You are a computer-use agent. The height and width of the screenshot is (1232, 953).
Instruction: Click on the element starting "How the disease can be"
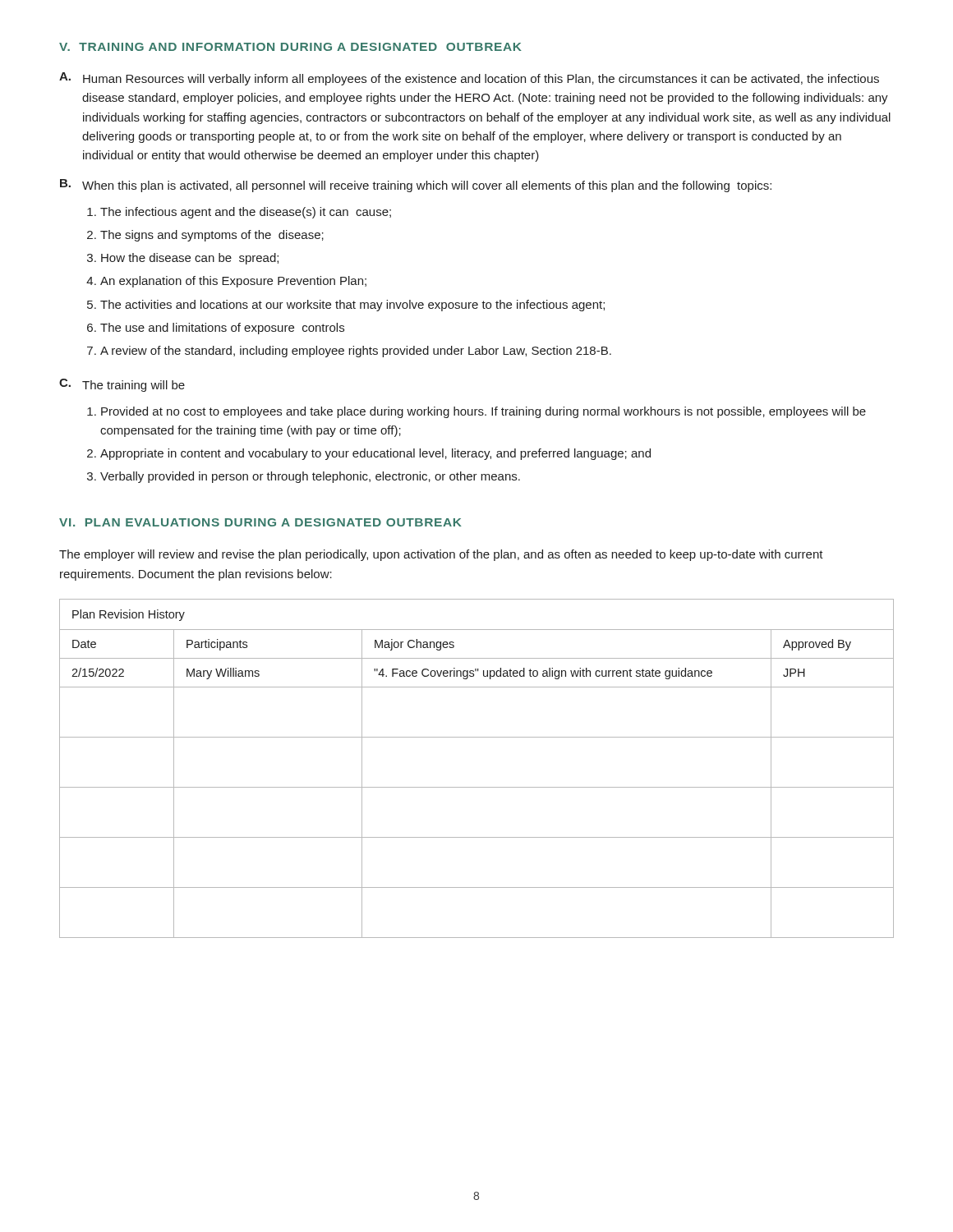point(190,257)
